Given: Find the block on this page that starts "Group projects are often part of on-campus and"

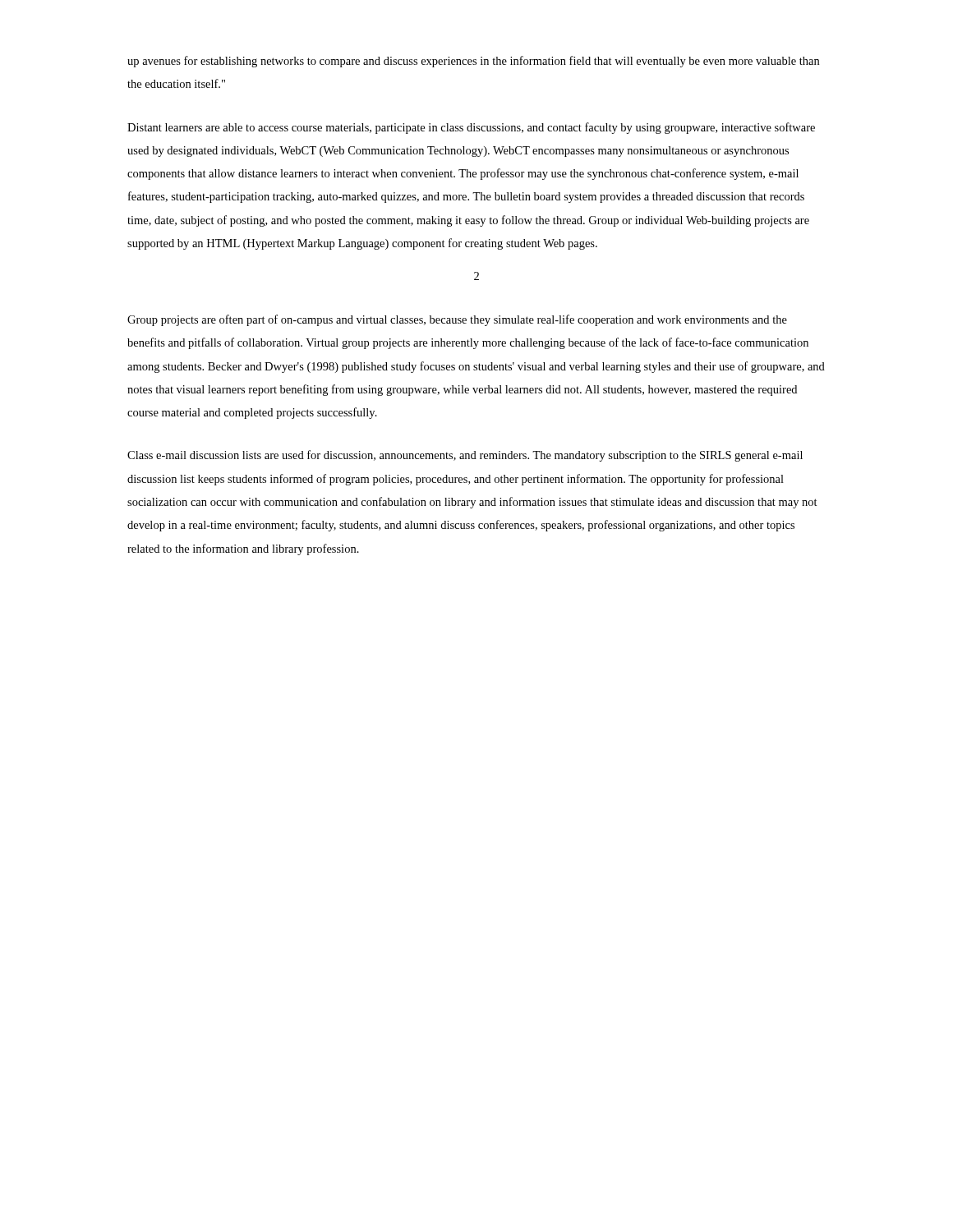Looking at the screenshot, I should [476, 366].
